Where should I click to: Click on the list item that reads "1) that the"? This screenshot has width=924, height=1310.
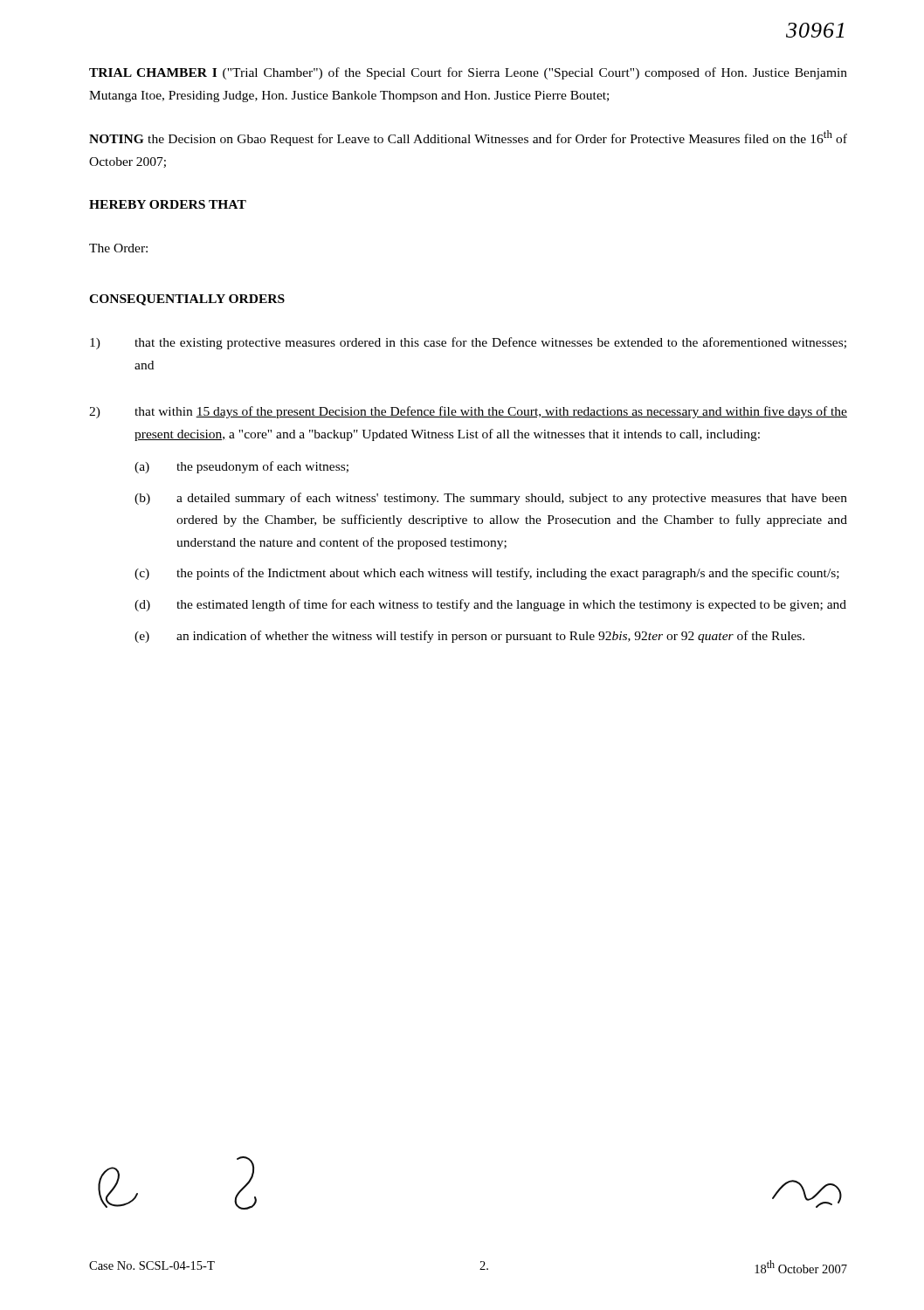[468, 353]
